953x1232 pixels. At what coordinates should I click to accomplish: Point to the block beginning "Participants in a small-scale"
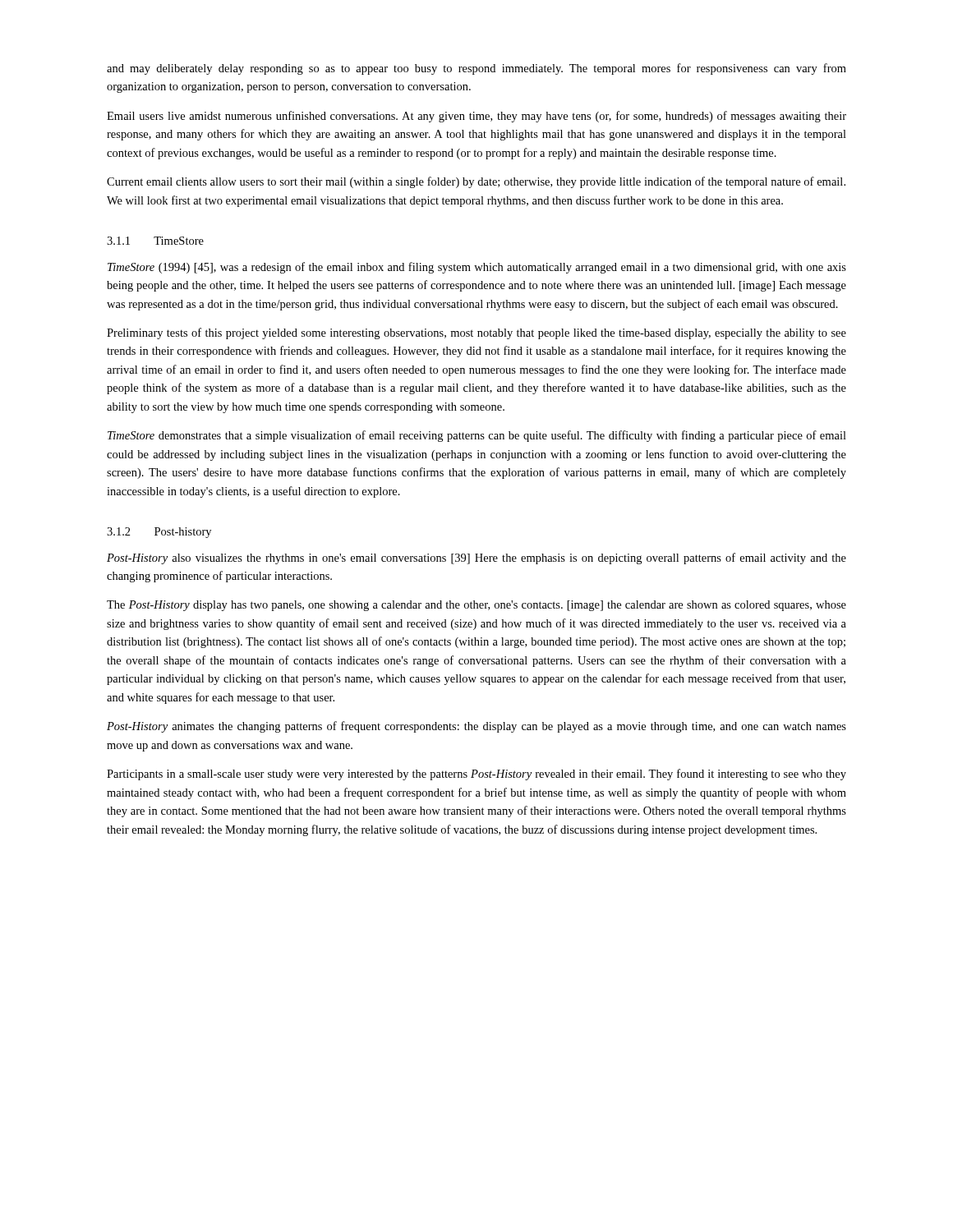[476, 802]
